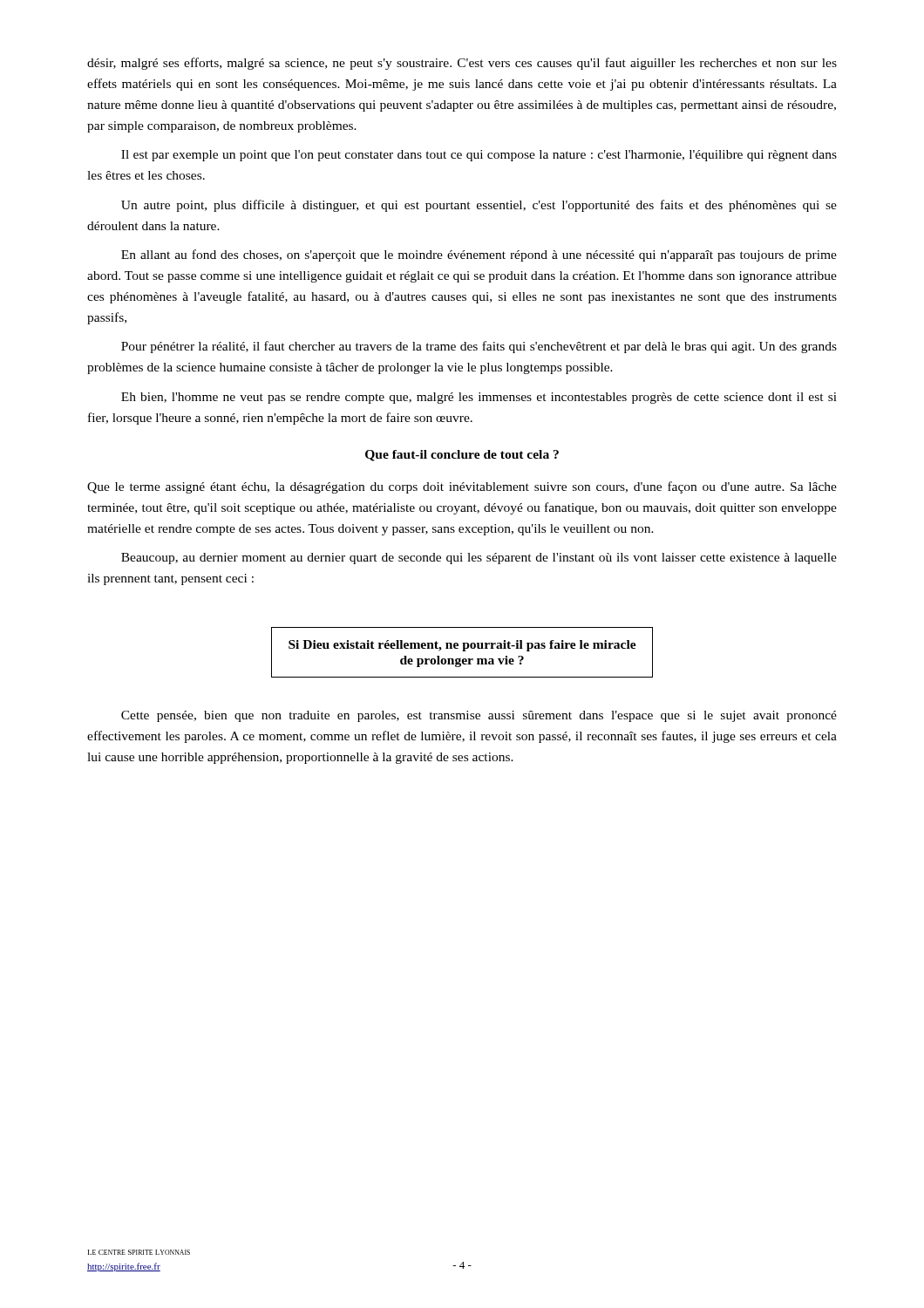The width and height of the screenshot is (924, 1308).
Task: Locate the section header that reads "Que faut-il conclure de tout cela"
Action: point(462,454)
